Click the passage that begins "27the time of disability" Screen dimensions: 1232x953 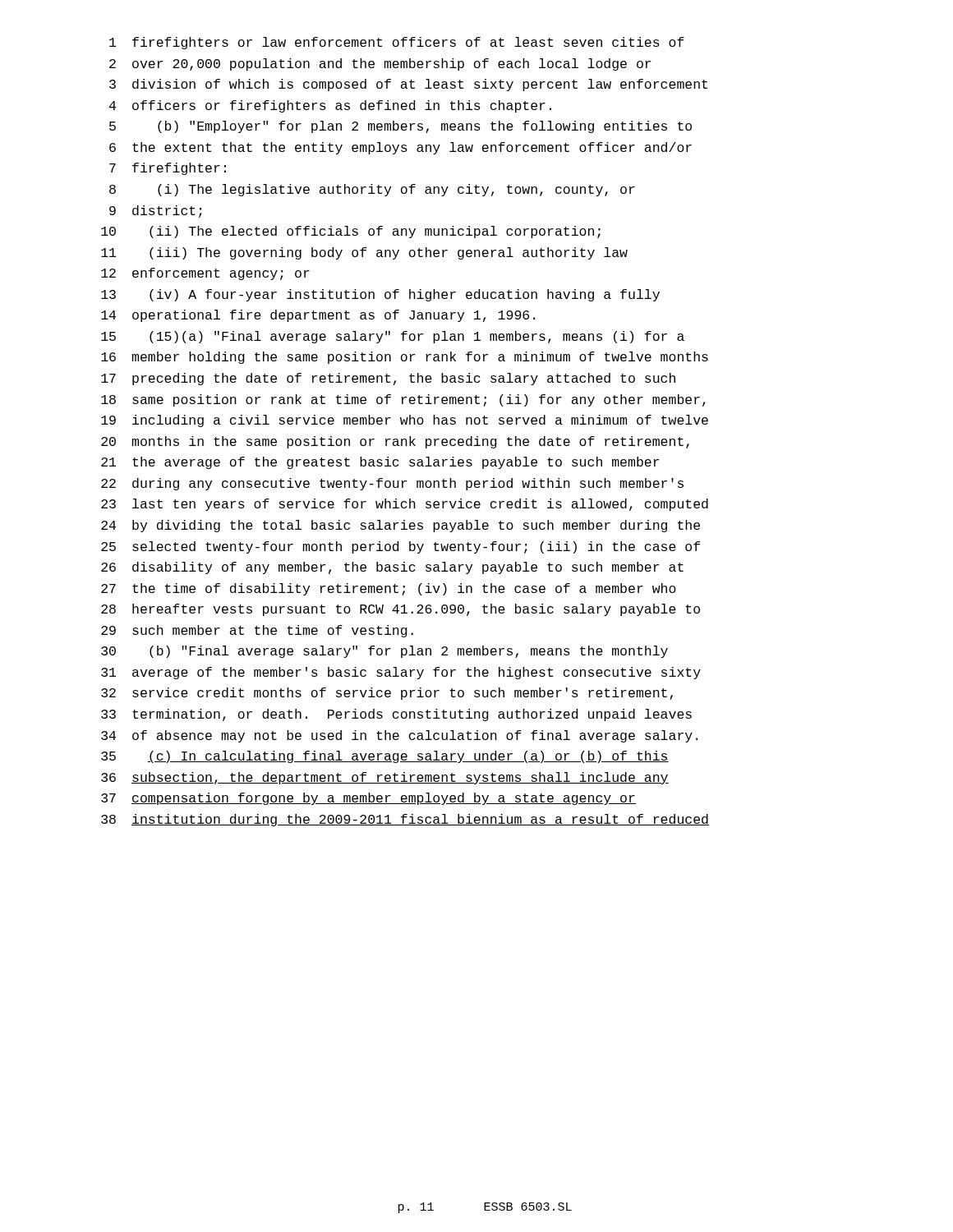point(485,589)
